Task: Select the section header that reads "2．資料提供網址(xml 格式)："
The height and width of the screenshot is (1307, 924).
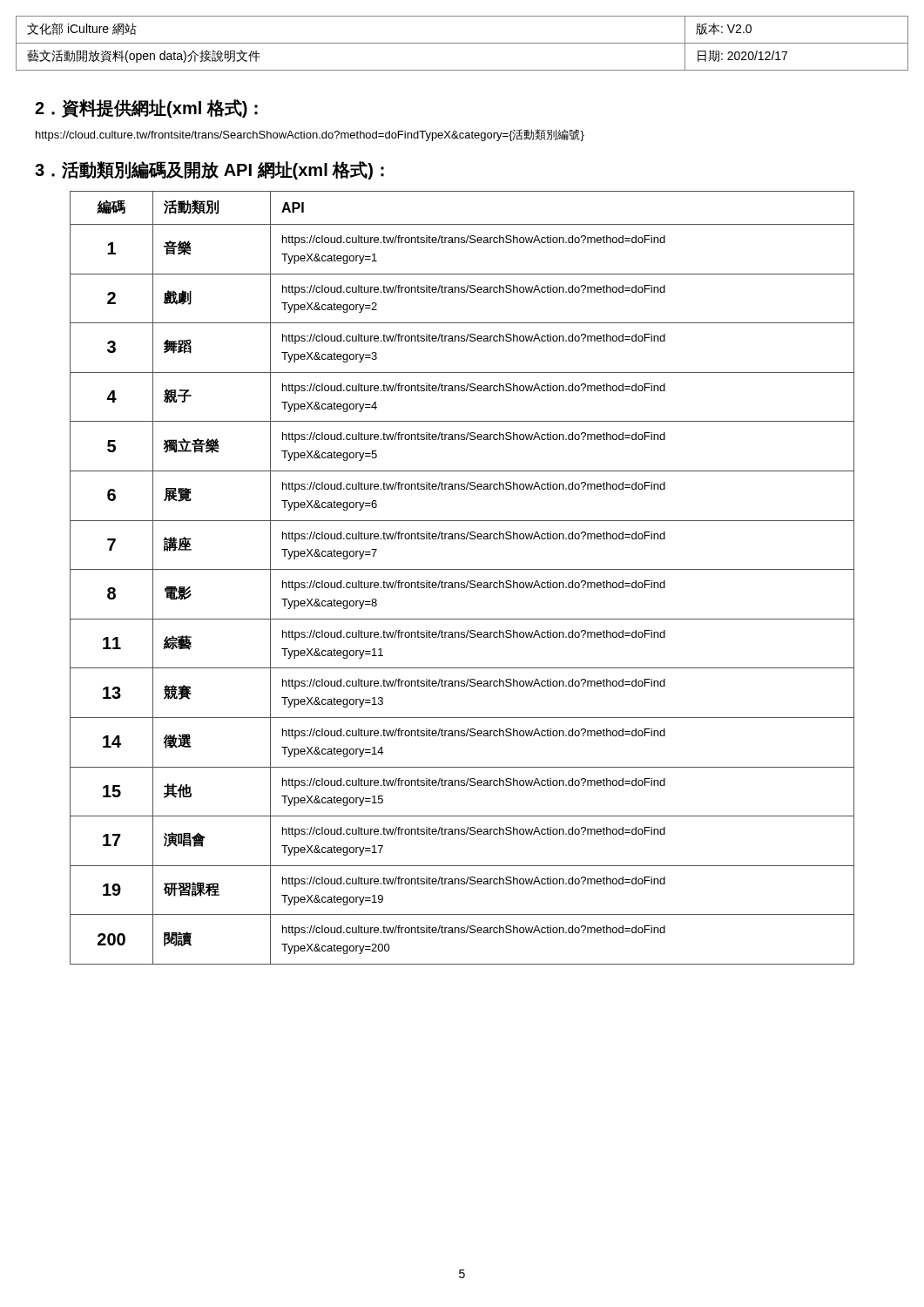Action: click(x=150, y=108)
